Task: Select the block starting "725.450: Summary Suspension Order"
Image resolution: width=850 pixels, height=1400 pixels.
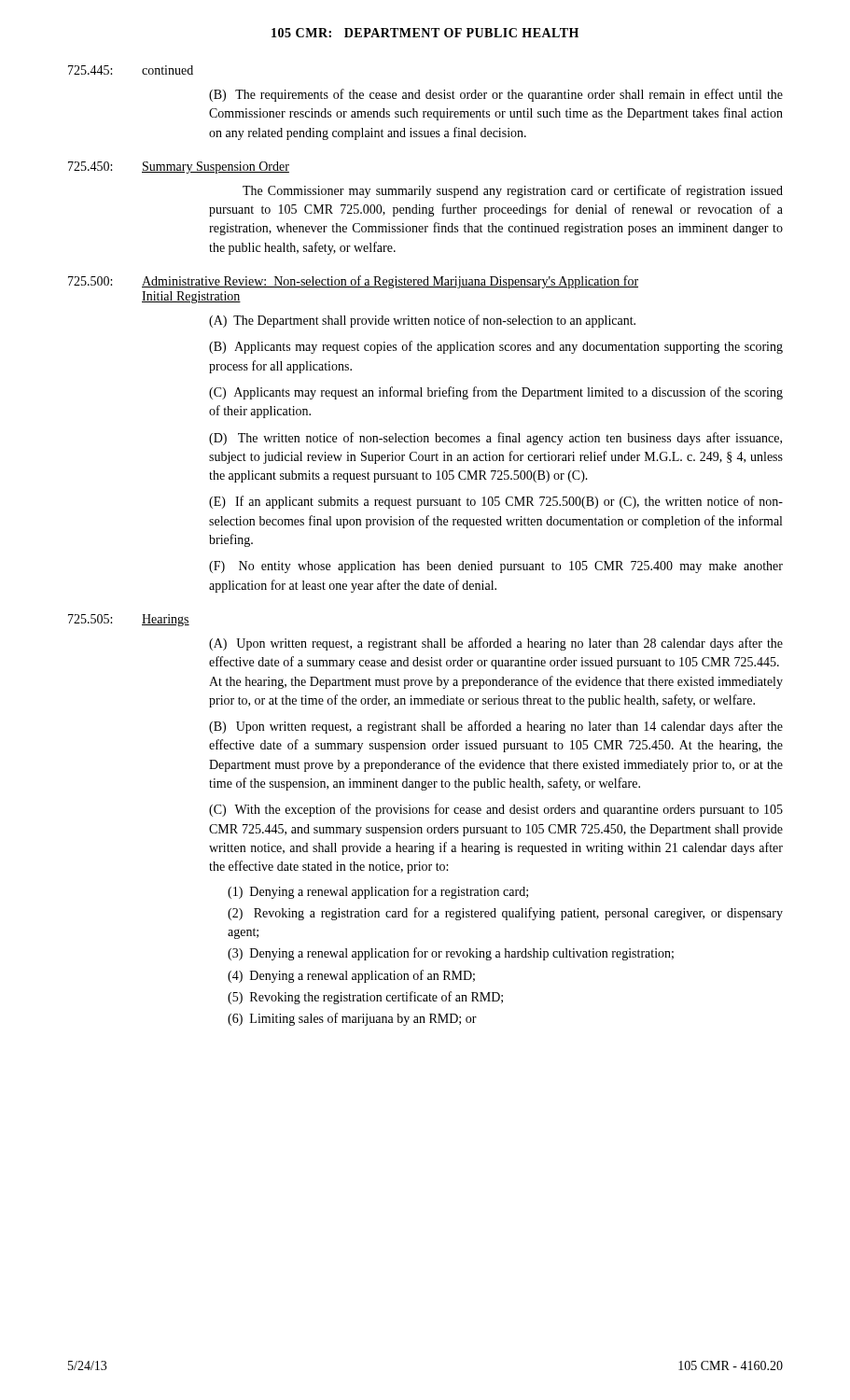Action: 178,167
